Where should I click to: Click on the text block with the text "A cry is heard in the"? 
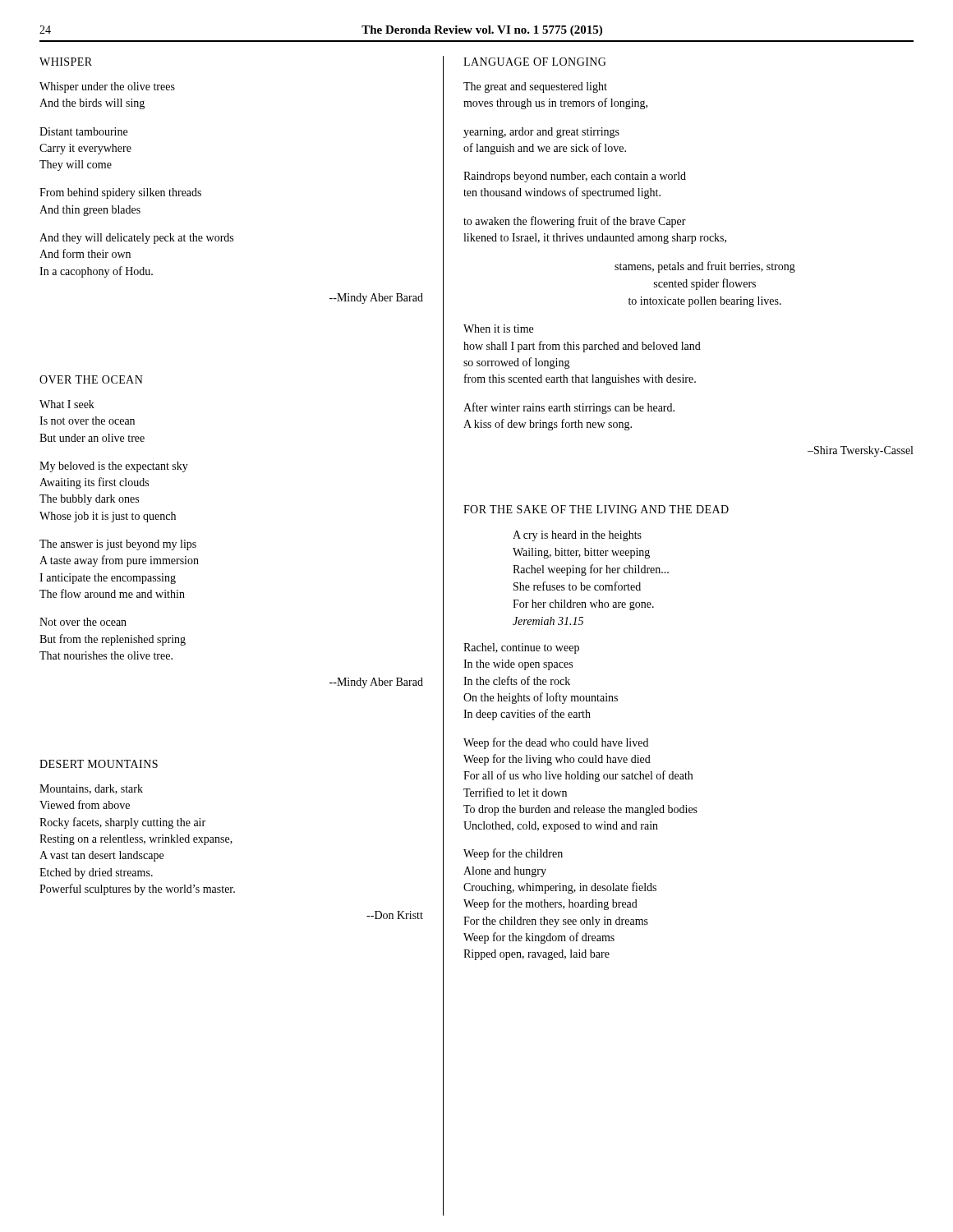click(577, 536)
